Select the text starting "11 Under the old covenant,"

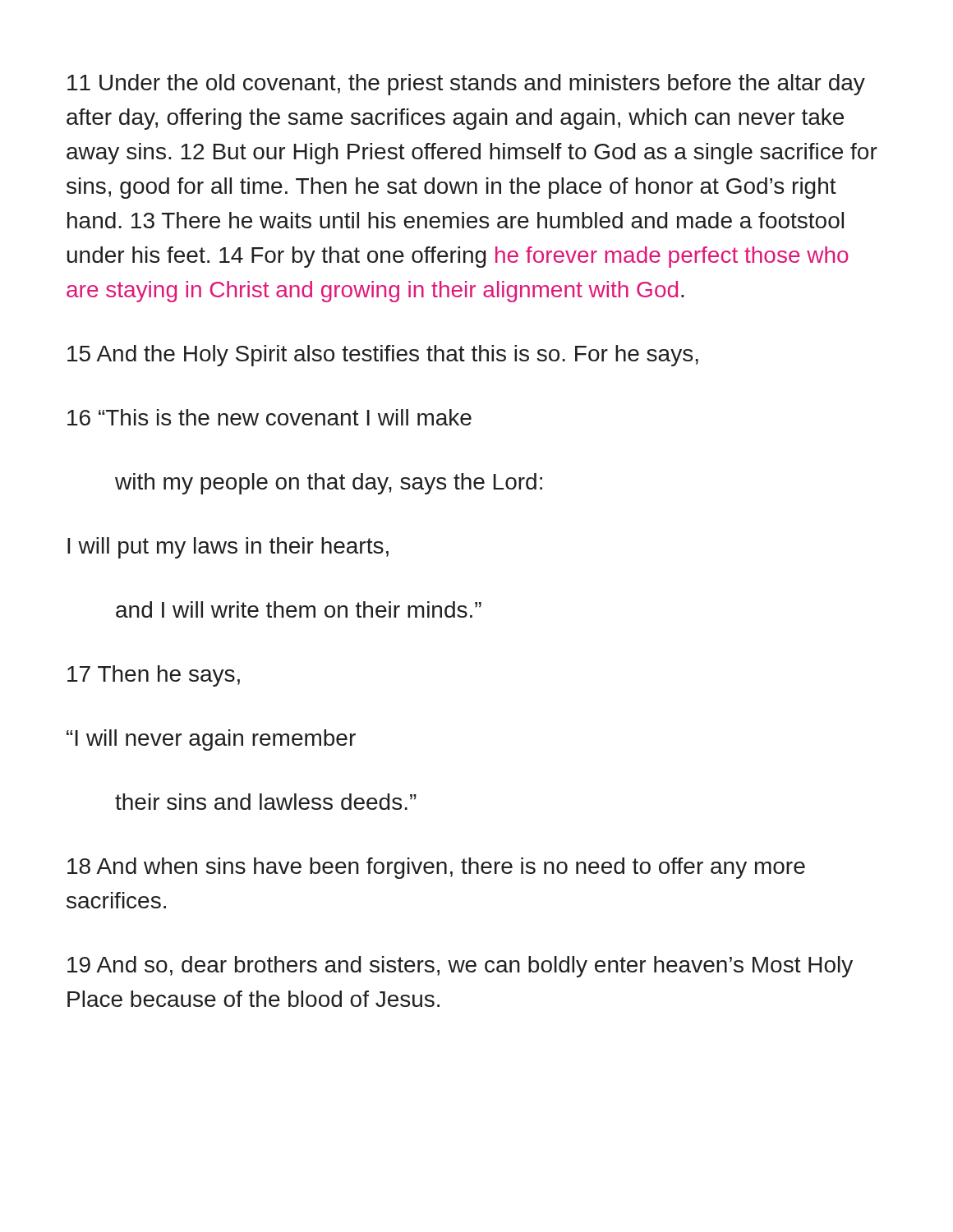click(471, 186)
